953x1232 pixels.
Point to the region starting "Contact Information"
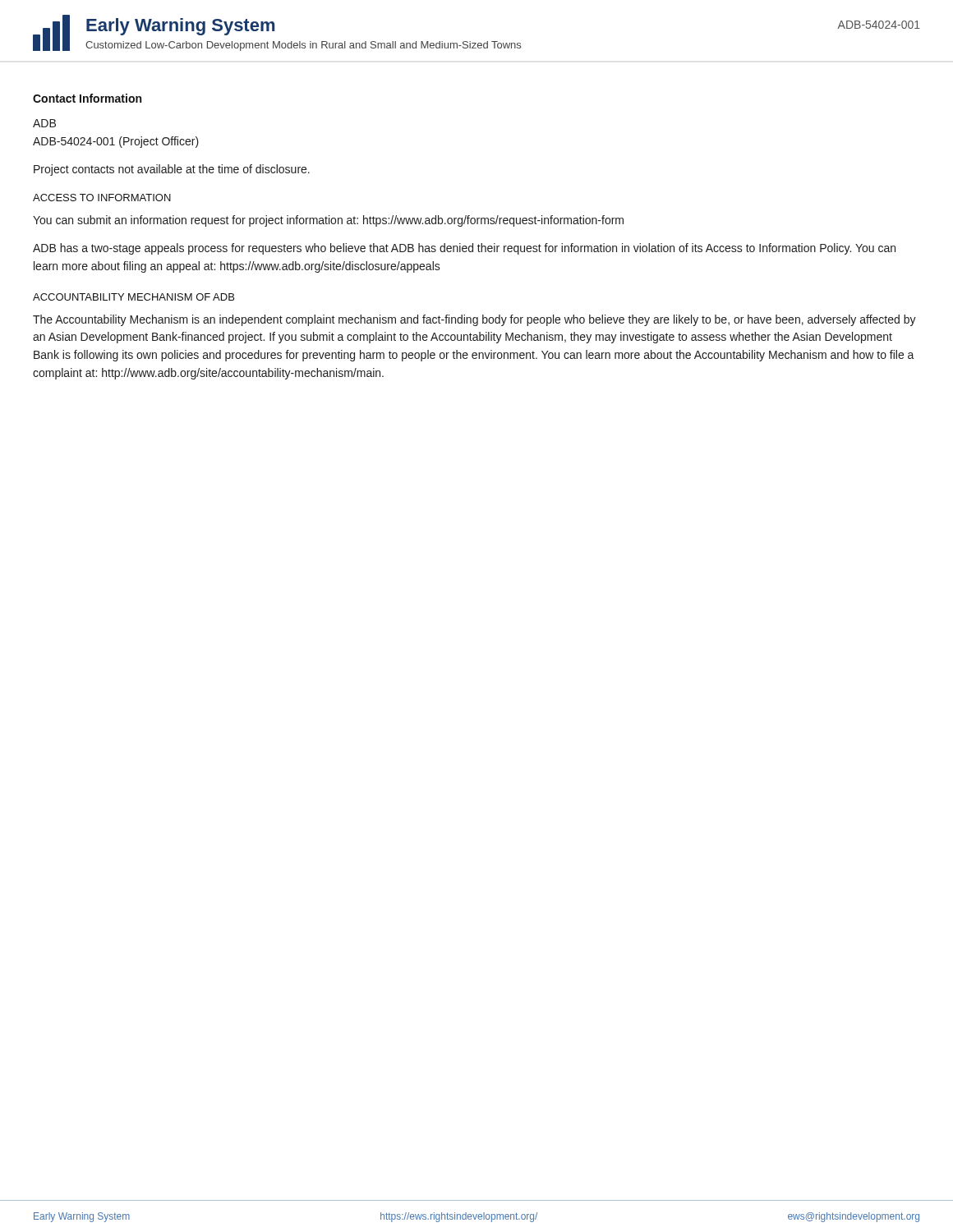click(87, 99)
